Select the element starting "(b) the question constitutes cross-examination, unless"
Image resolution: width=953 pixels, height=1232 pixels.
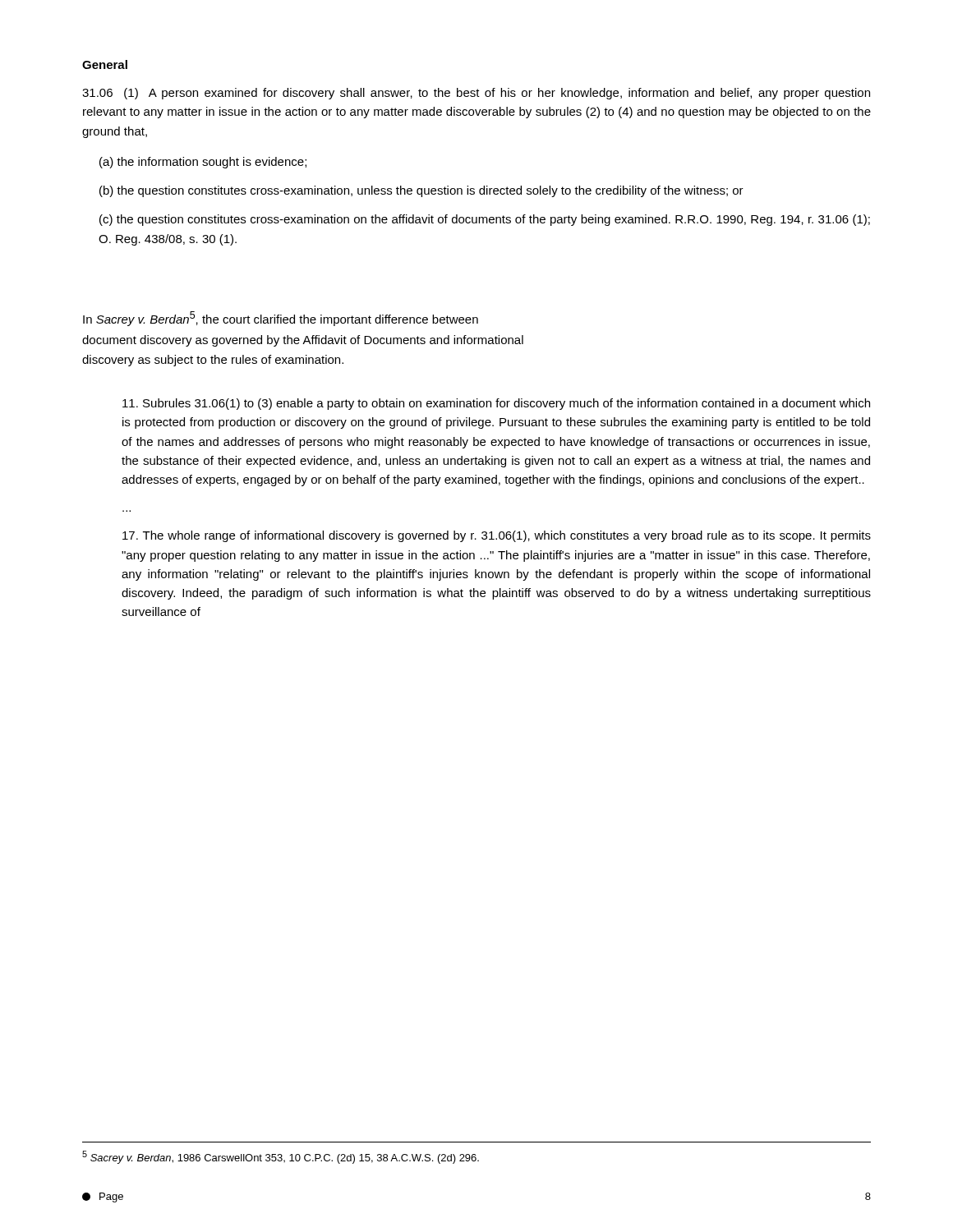coord(421,190)
